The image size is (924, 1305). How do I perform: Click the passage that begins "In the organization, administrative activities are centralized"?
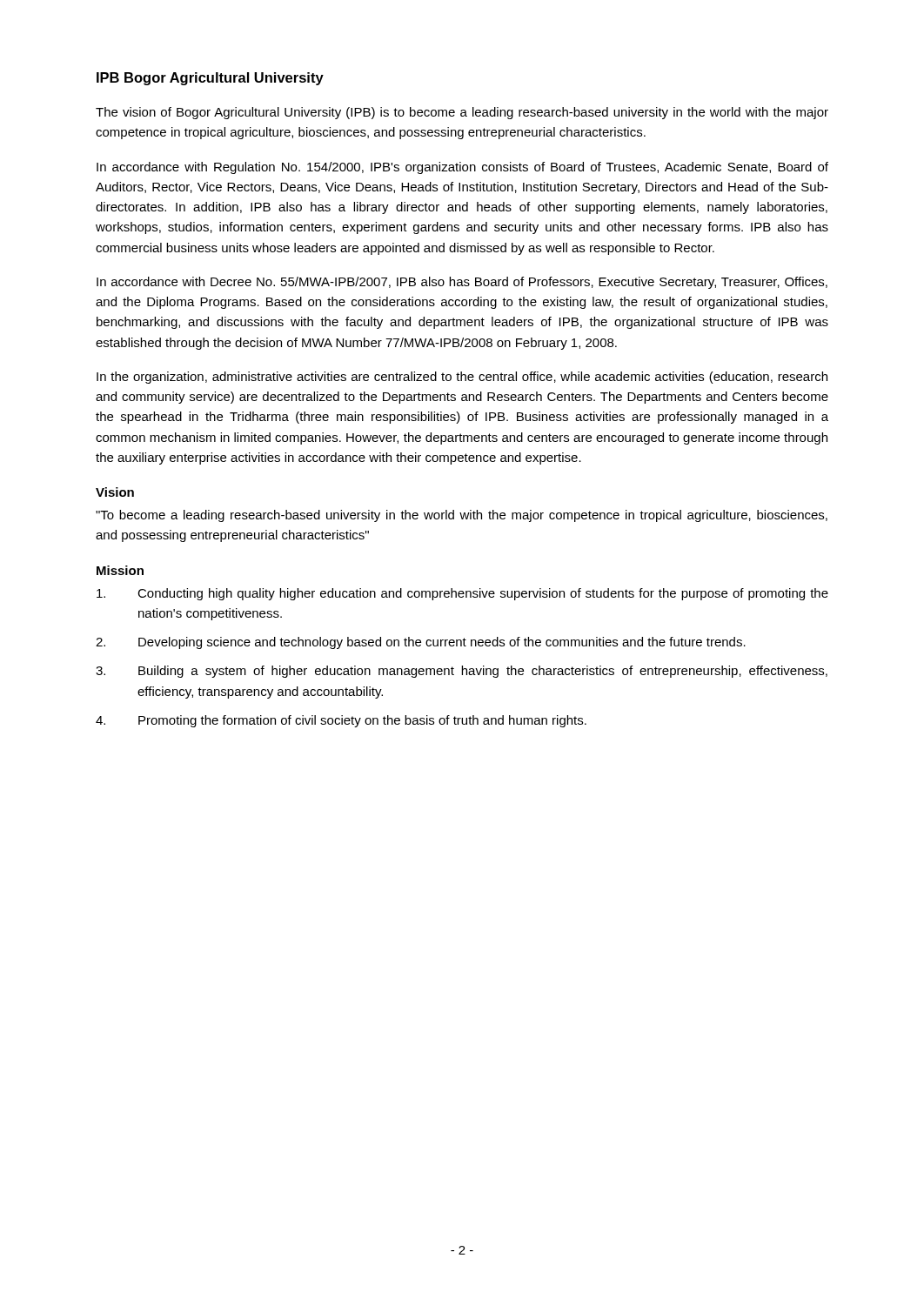(462, 416)
